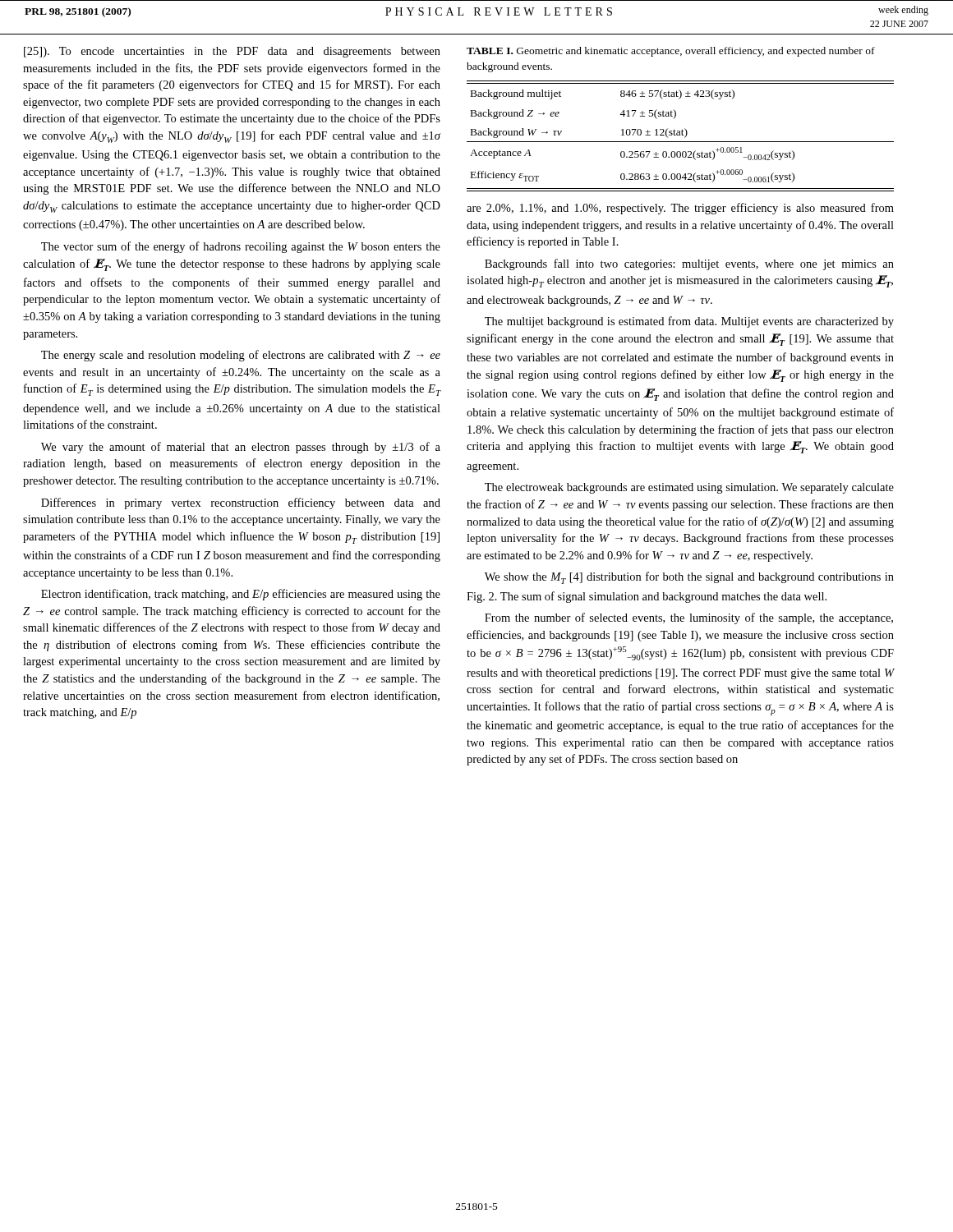
Task: Click the passage that begins "[25]). To encode uncertainties in the PDF data"
Action: click(232, 138)
